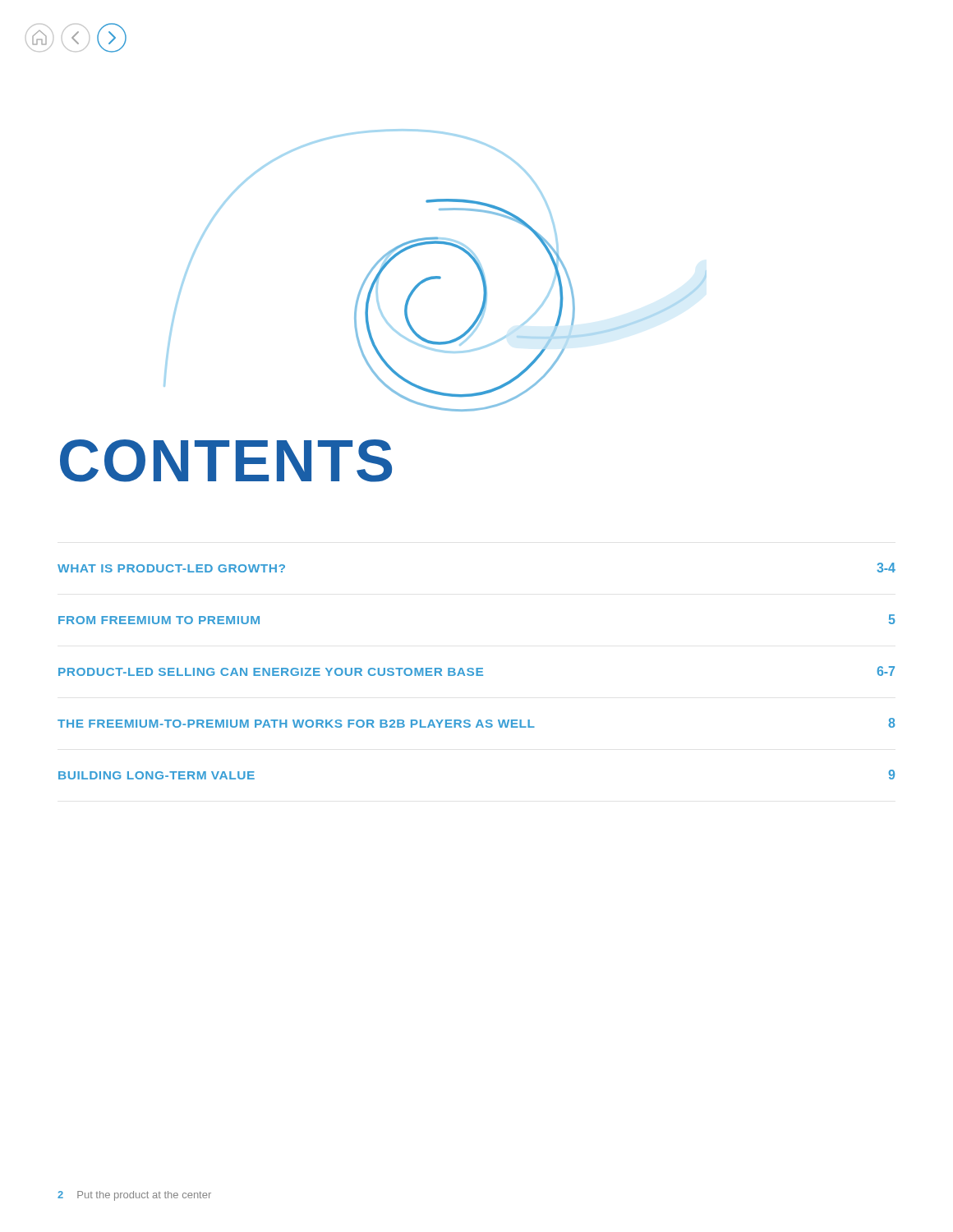Locate the block of text that opens with "THE FREEMIUM-TO-PREMIUM PATH WORKS FOR"
The height and width of the screenshot is (1232, 953).
(x=476, y=724)
